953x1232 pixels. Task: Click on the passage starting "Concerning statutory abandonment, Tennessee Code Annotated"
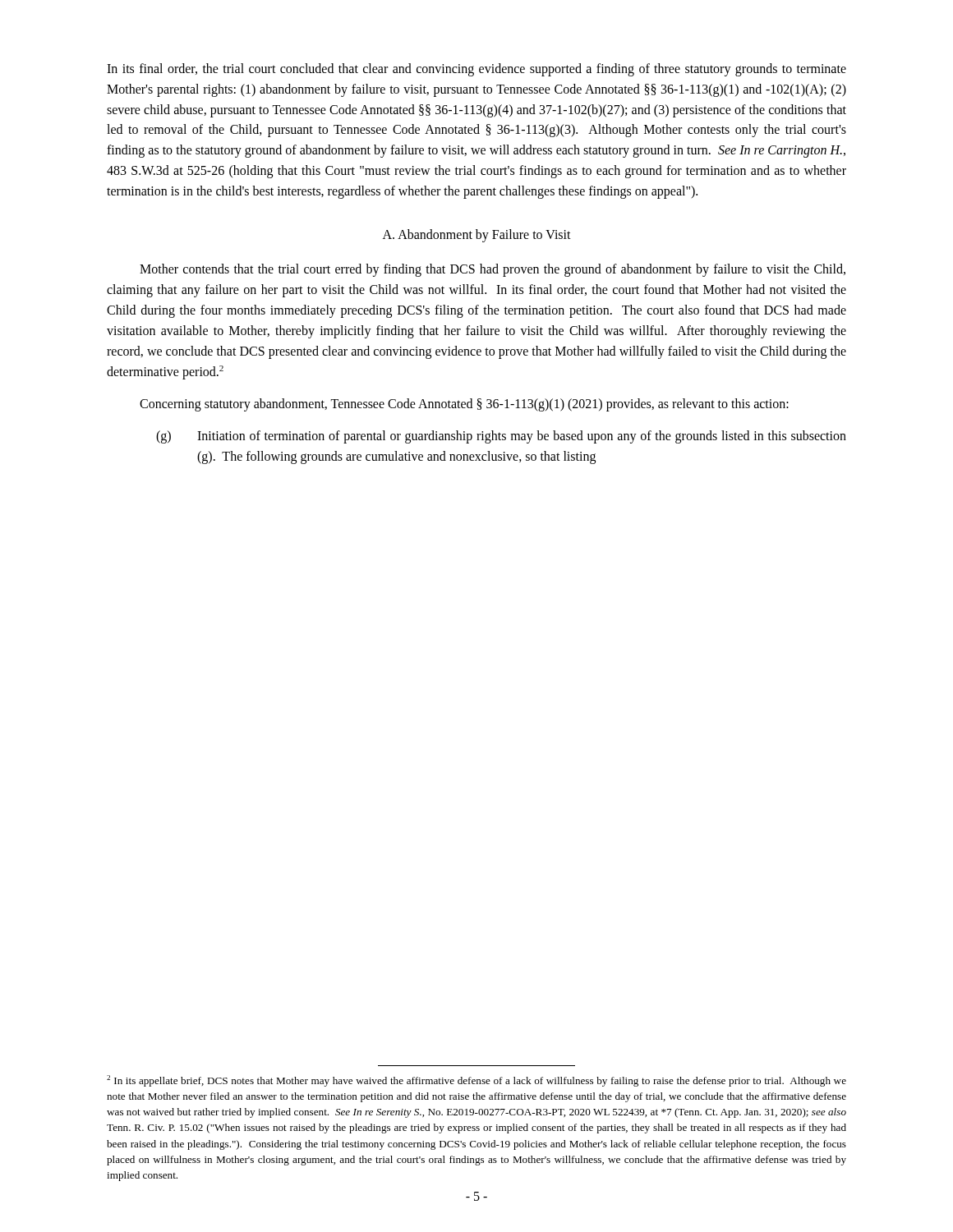point(464,404)
